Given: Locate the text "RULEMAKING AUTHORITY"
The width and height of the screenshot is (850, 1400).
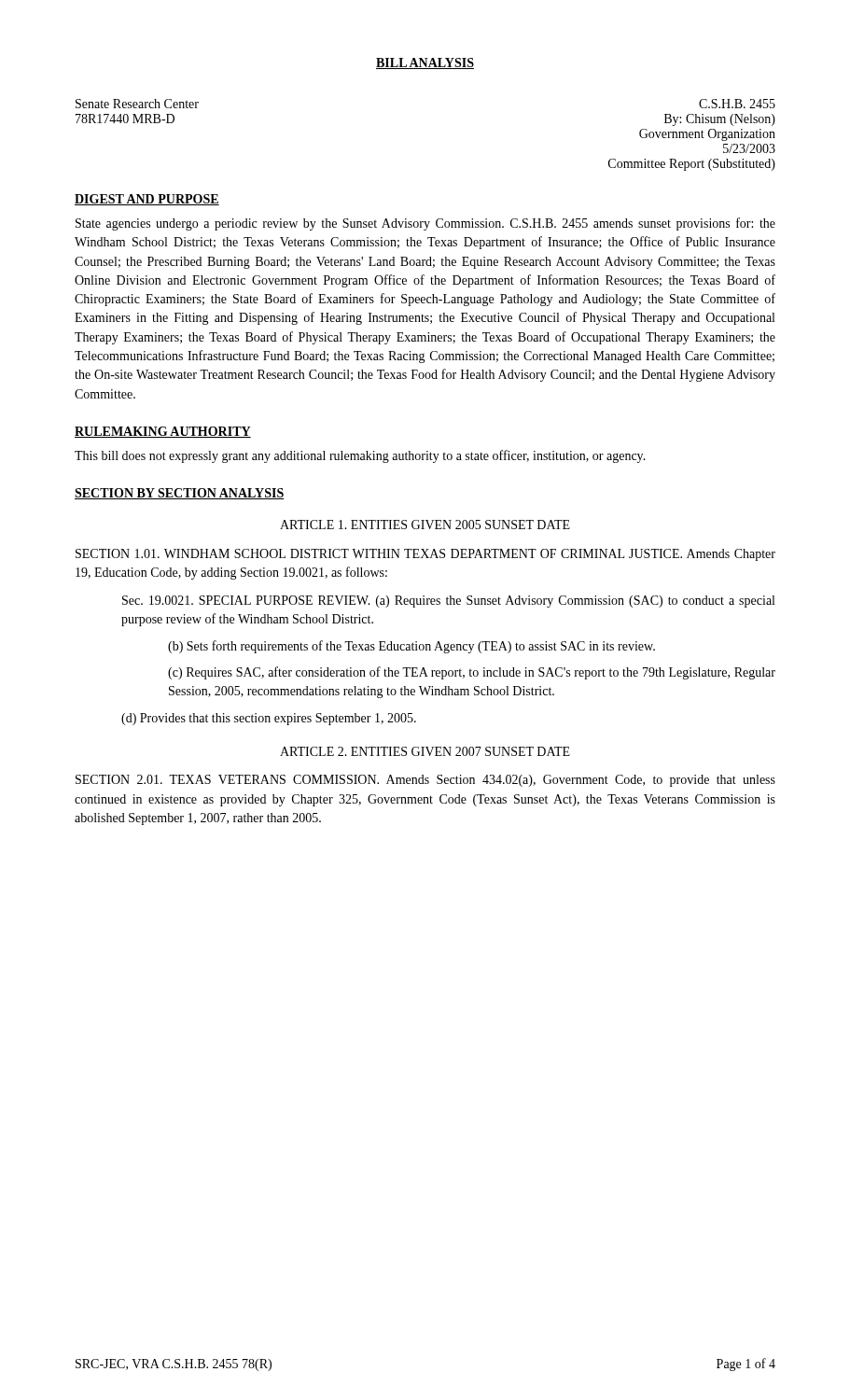Looking at the screenshot, I should click(x=163, y=432).
